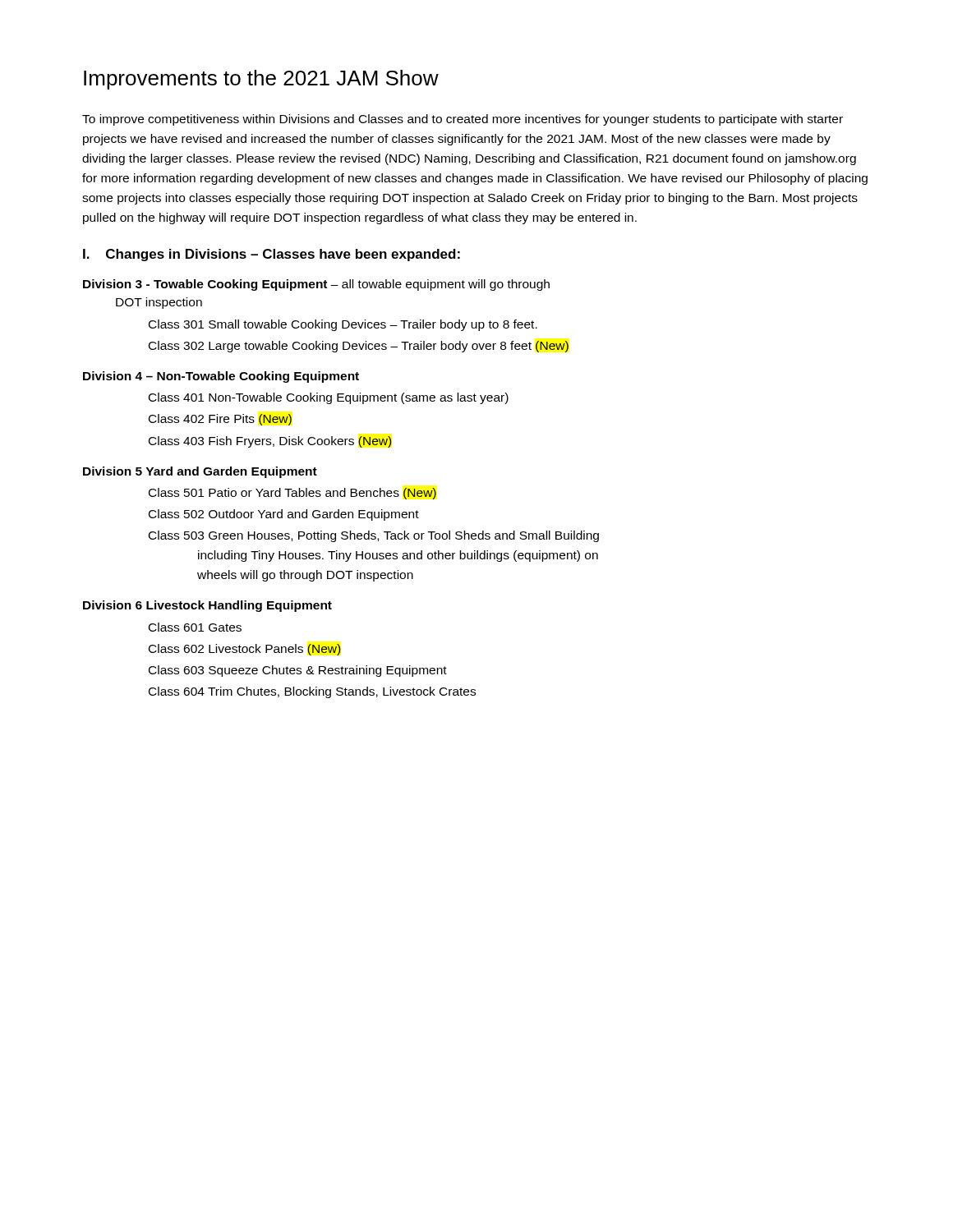Screen dimensions: 1232x953
Task: Locate the section header that says "Division 6 Livestock Handling Equipment"
Action: 207,606
